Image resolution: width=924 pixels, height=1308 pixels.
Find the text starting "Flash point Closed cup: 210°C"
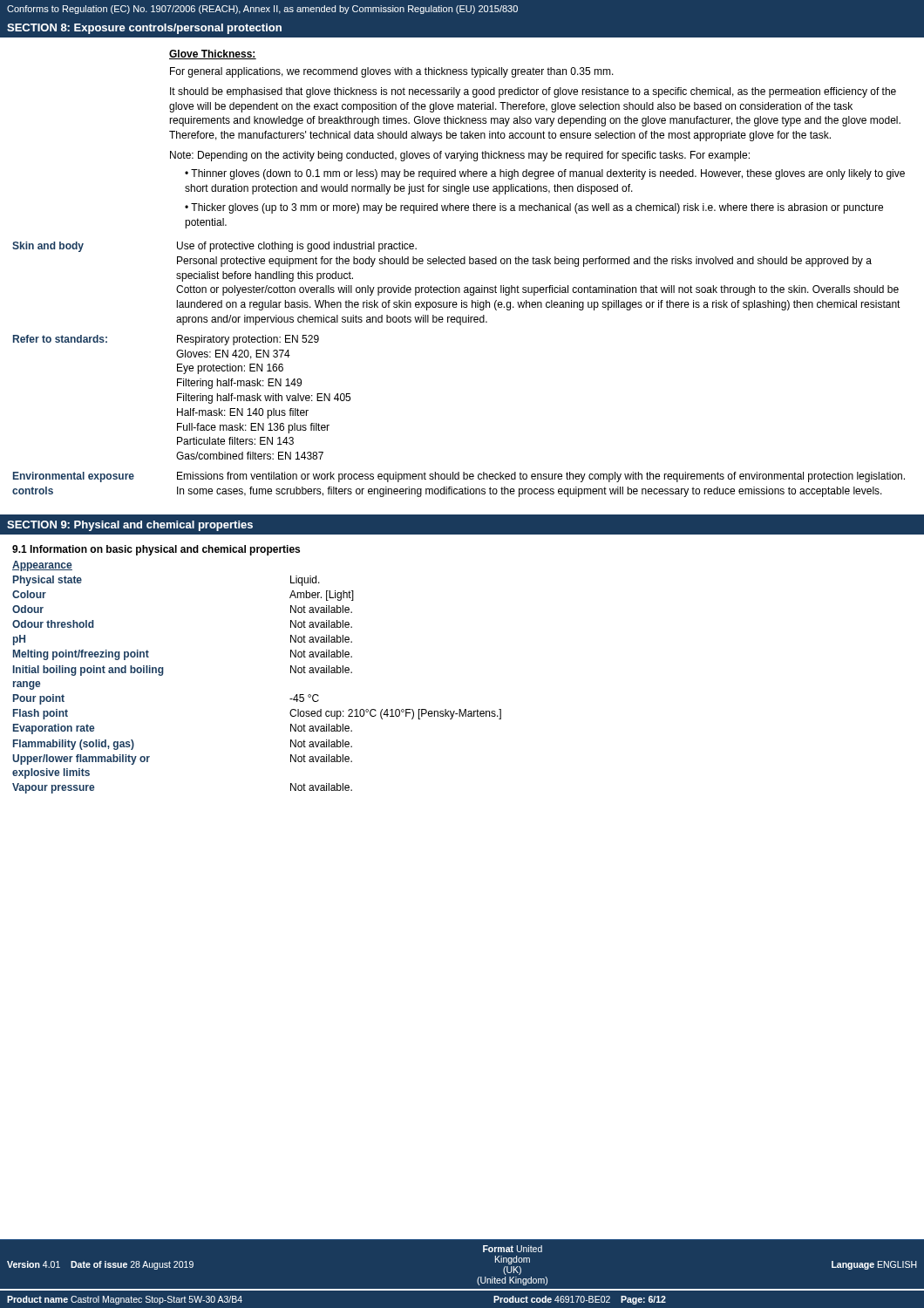[x=462, y=714]
